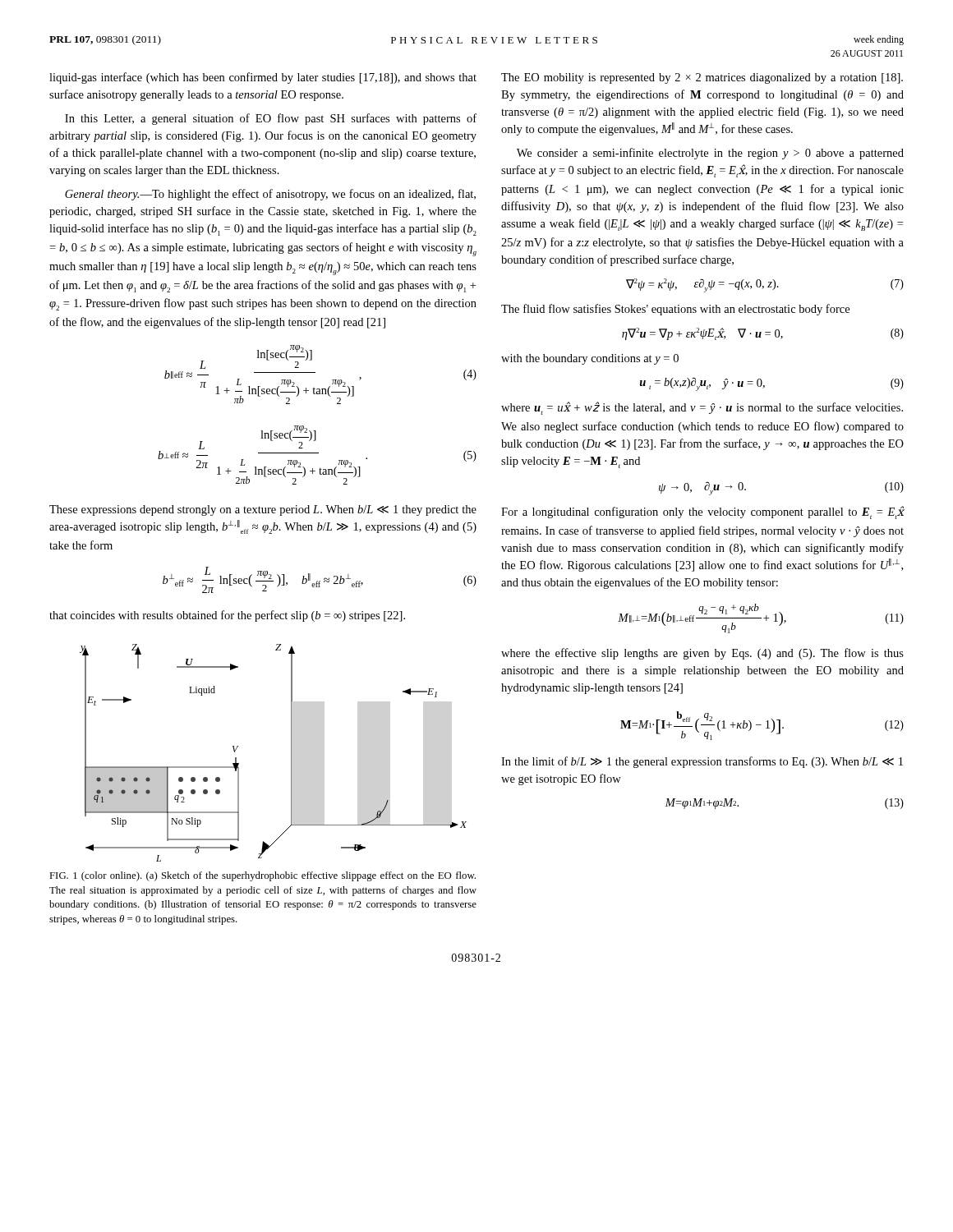Locate the formula that opens with "u t = b(x,z)∂yut,"
Viewport: 953px width, 1232px height.
[772, 383]
